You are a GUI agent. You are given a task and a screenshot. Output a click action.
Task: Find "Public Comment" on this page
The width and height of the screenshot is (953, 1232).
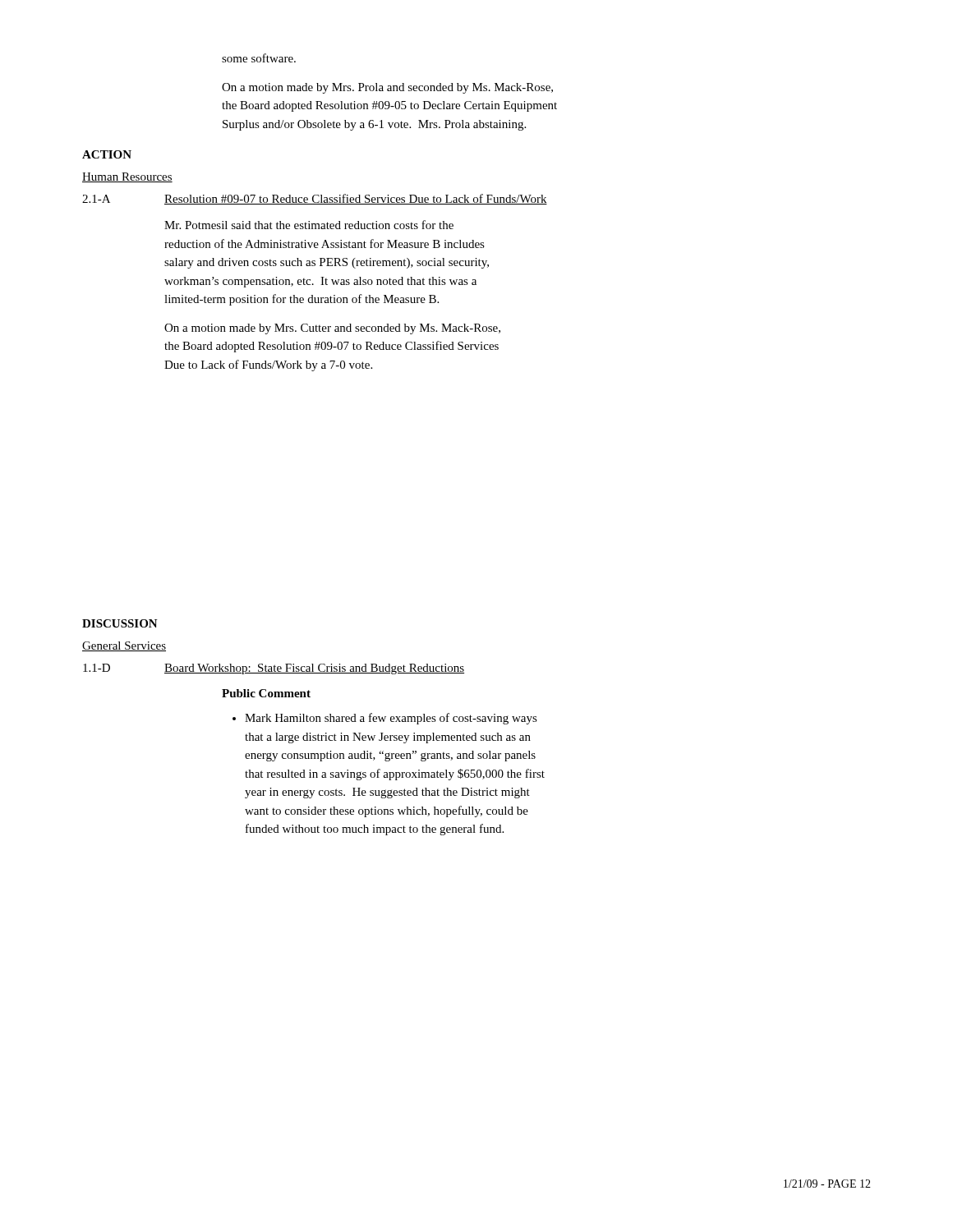pyautogui.click(x=266, y=693)
